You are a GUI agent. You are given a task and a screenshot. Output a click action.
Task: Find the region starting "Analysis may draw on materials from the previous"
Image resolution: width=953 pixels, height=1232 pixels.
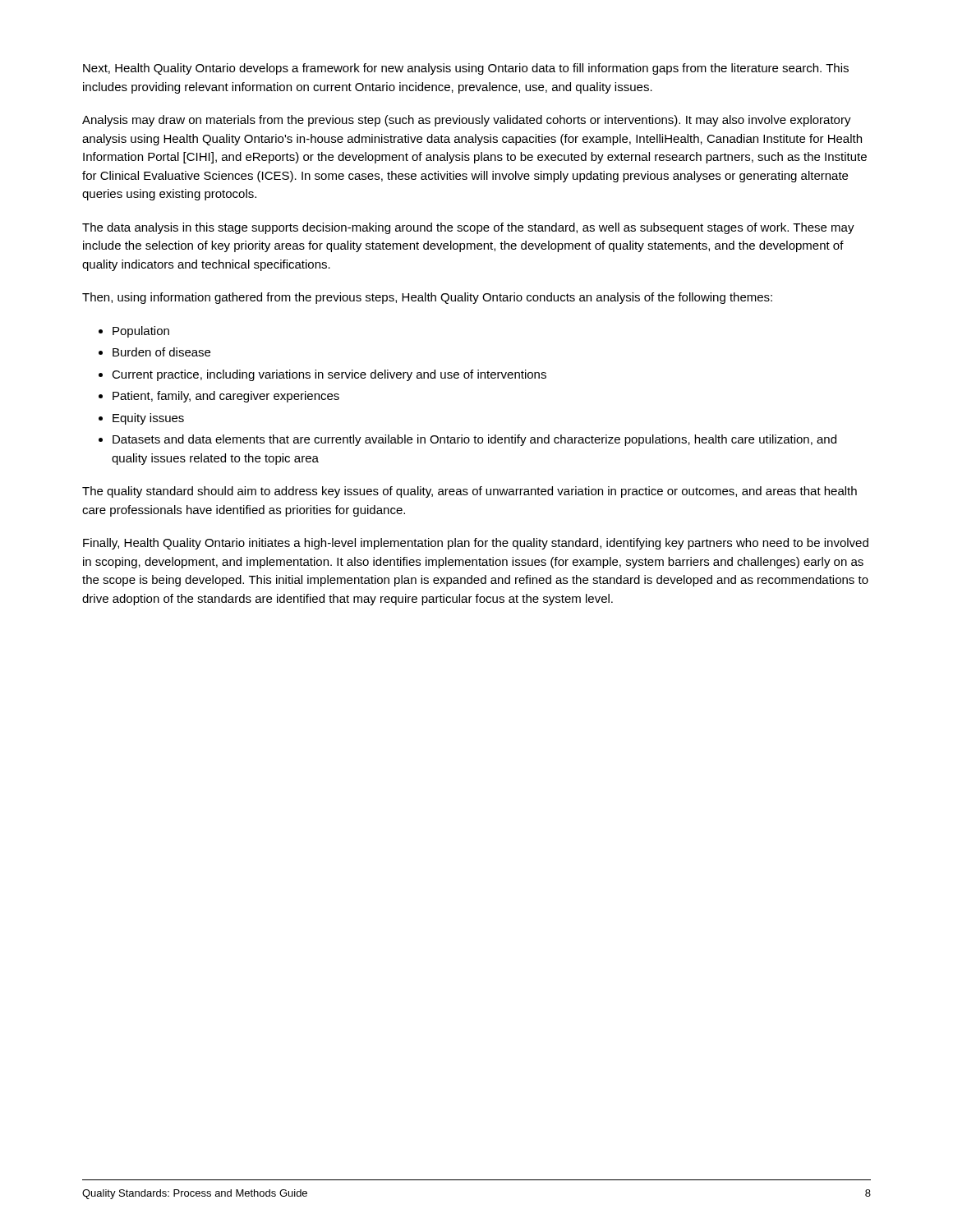click(475, 156)
